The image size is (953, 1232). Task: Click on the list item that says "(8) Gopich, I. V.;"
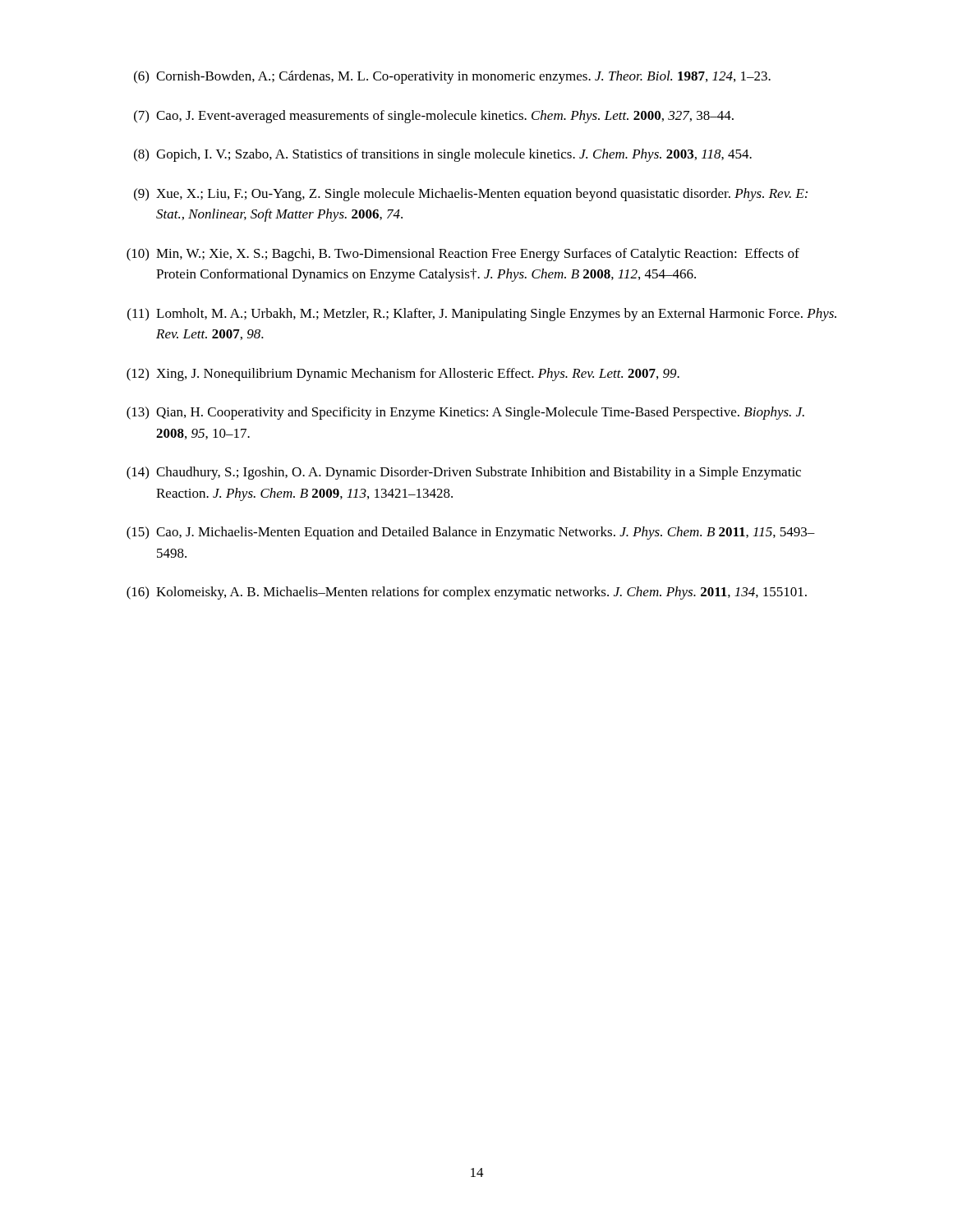472,154
